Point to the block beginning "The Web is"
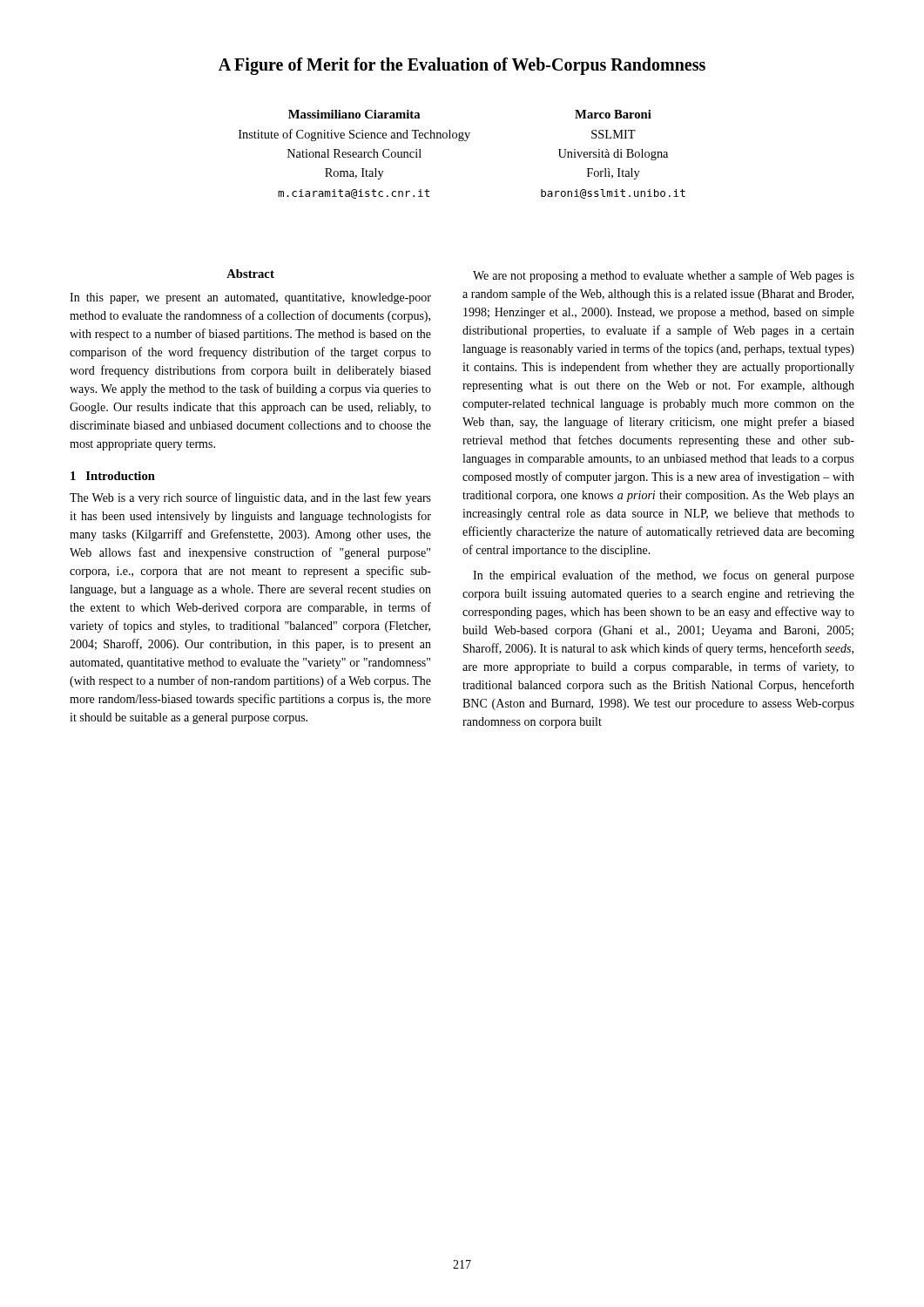 click(x=250, y=608)
